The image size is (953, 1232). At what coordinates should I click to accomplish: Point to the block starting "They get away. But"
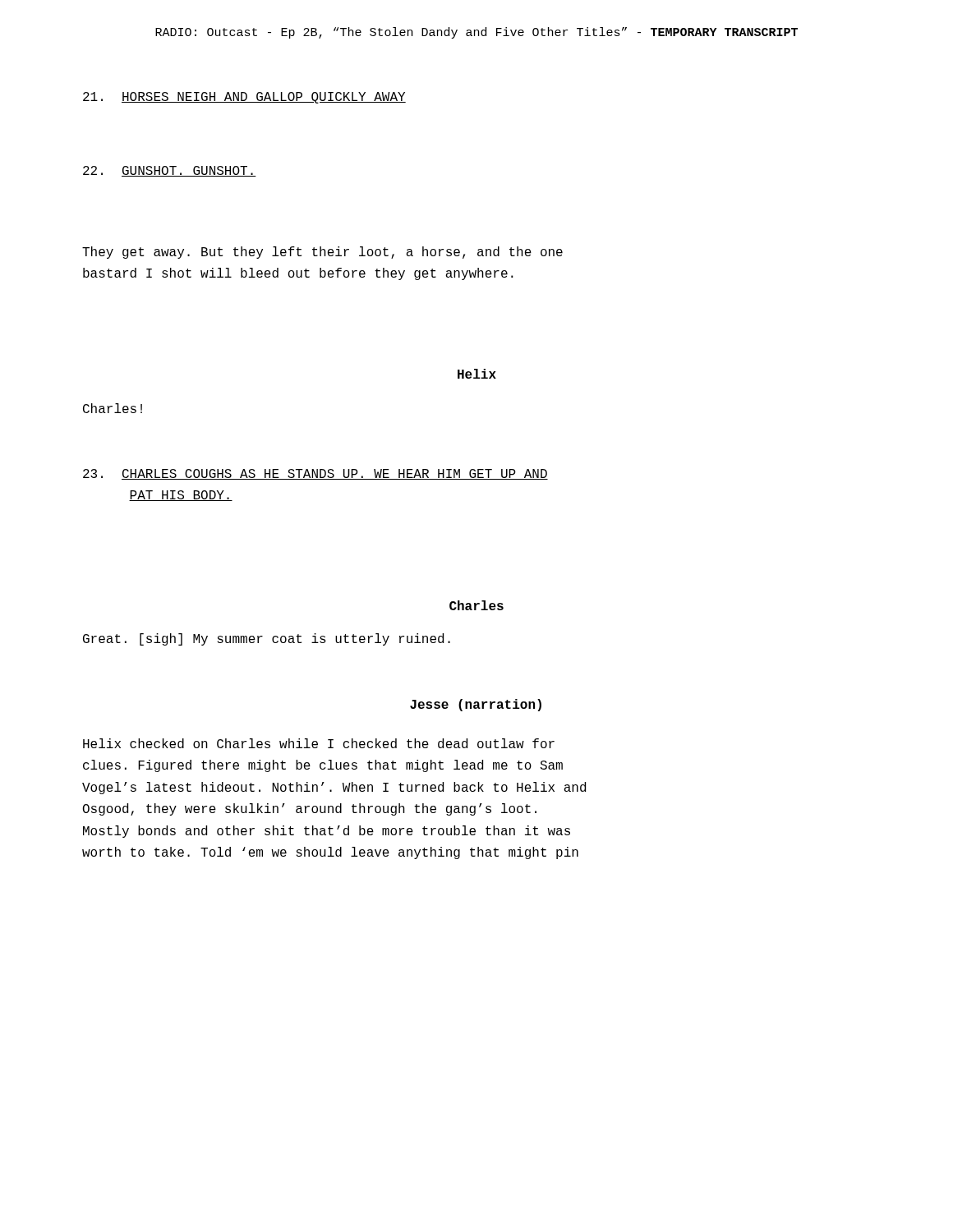(x=323, y=264)
